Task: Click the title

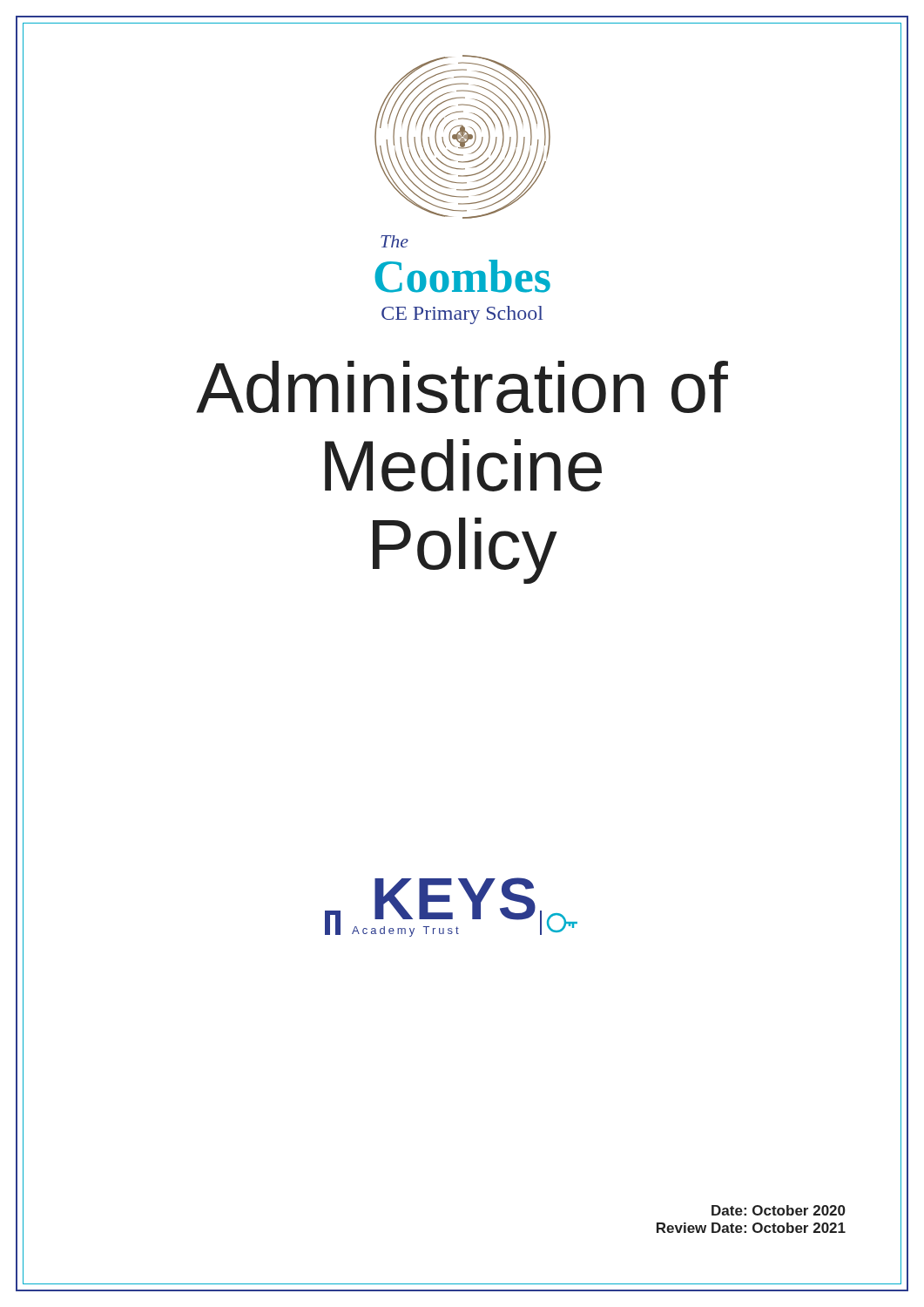Action: point(462,466)
